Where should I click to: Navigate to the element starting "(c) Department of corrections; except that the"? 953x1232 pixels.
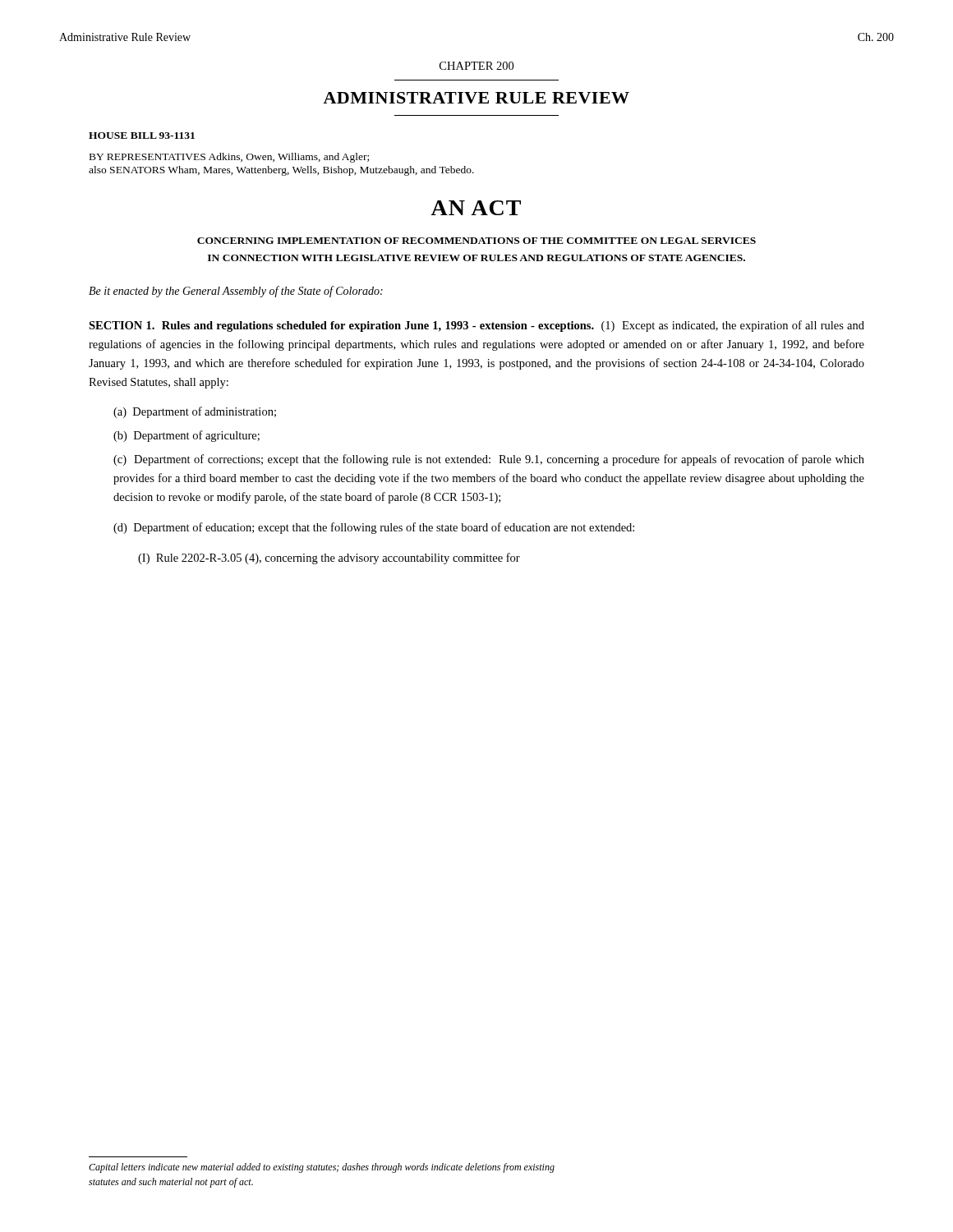click(x=489, y=478)
